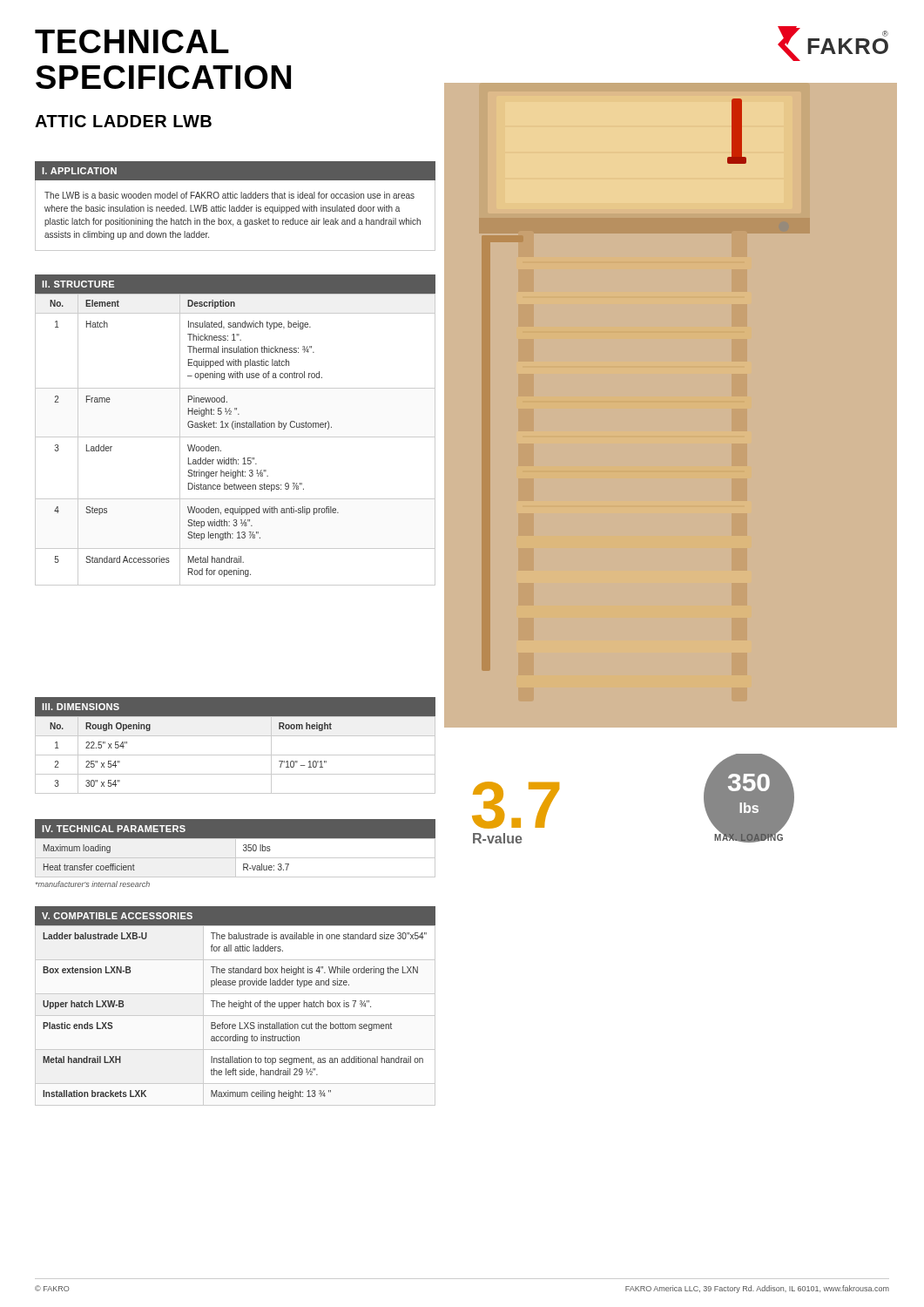Viewport: 924px width, 1307px height.
Task: Find the section header with the text "V. COMPATIBLE ACCESSORIES"
Action: (117, 916)
